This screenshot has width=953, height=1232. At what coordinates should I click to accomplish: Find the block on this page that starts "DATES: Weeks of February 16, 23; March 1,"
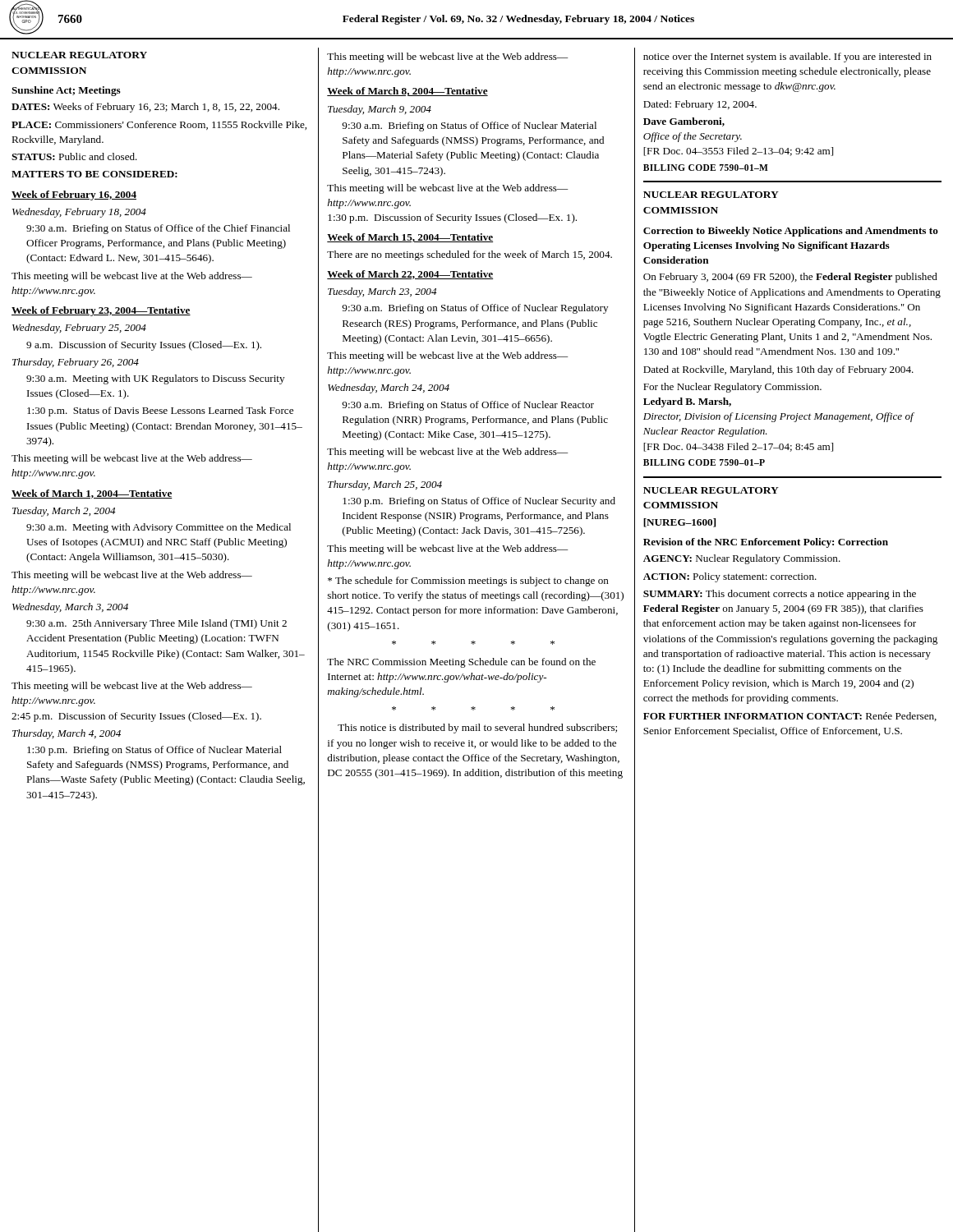coord(145,108)
